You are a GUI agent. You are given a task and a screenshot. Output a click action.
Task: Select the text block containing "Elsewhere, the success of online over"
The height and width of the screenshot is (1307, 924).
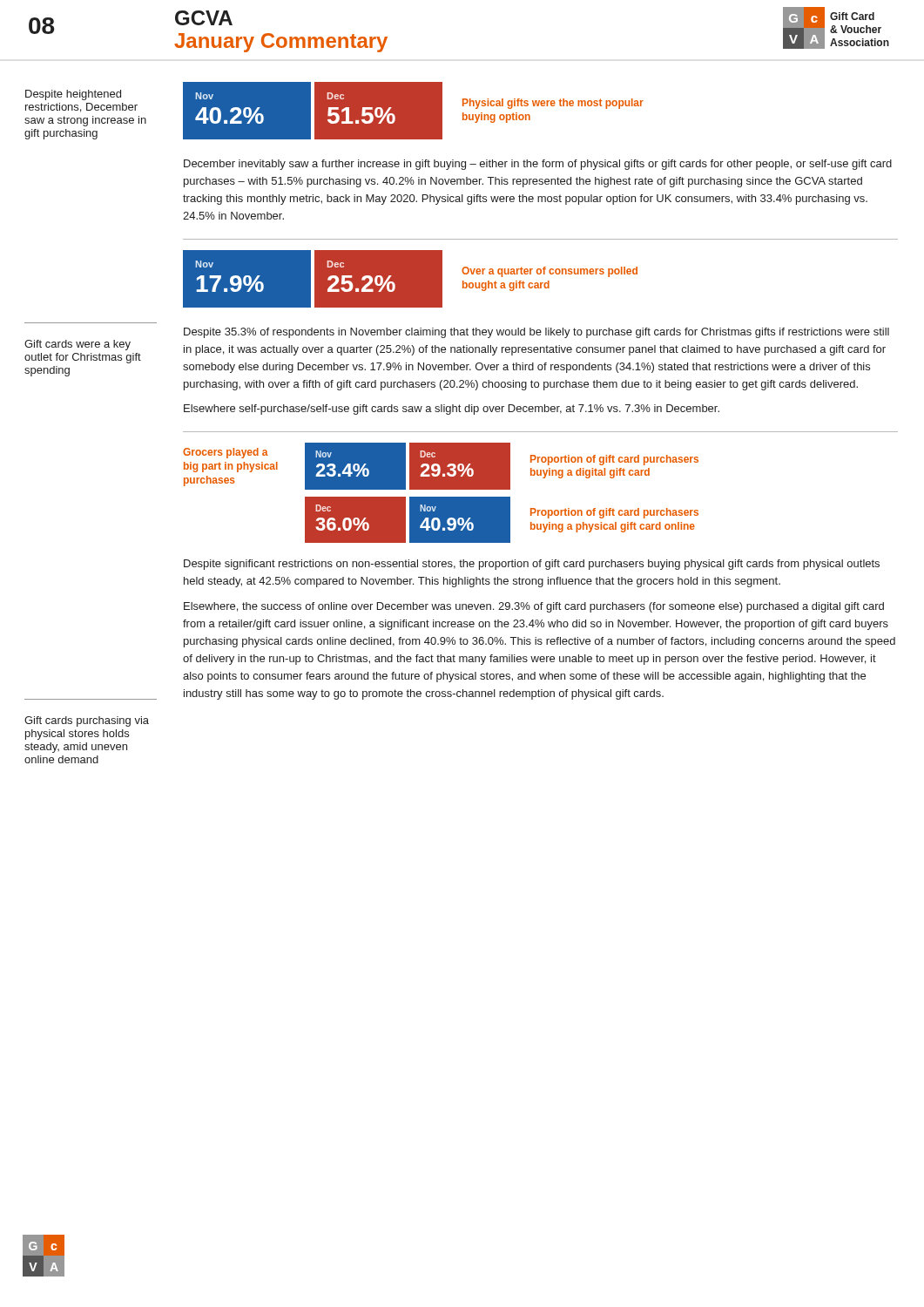coord(539,649)
